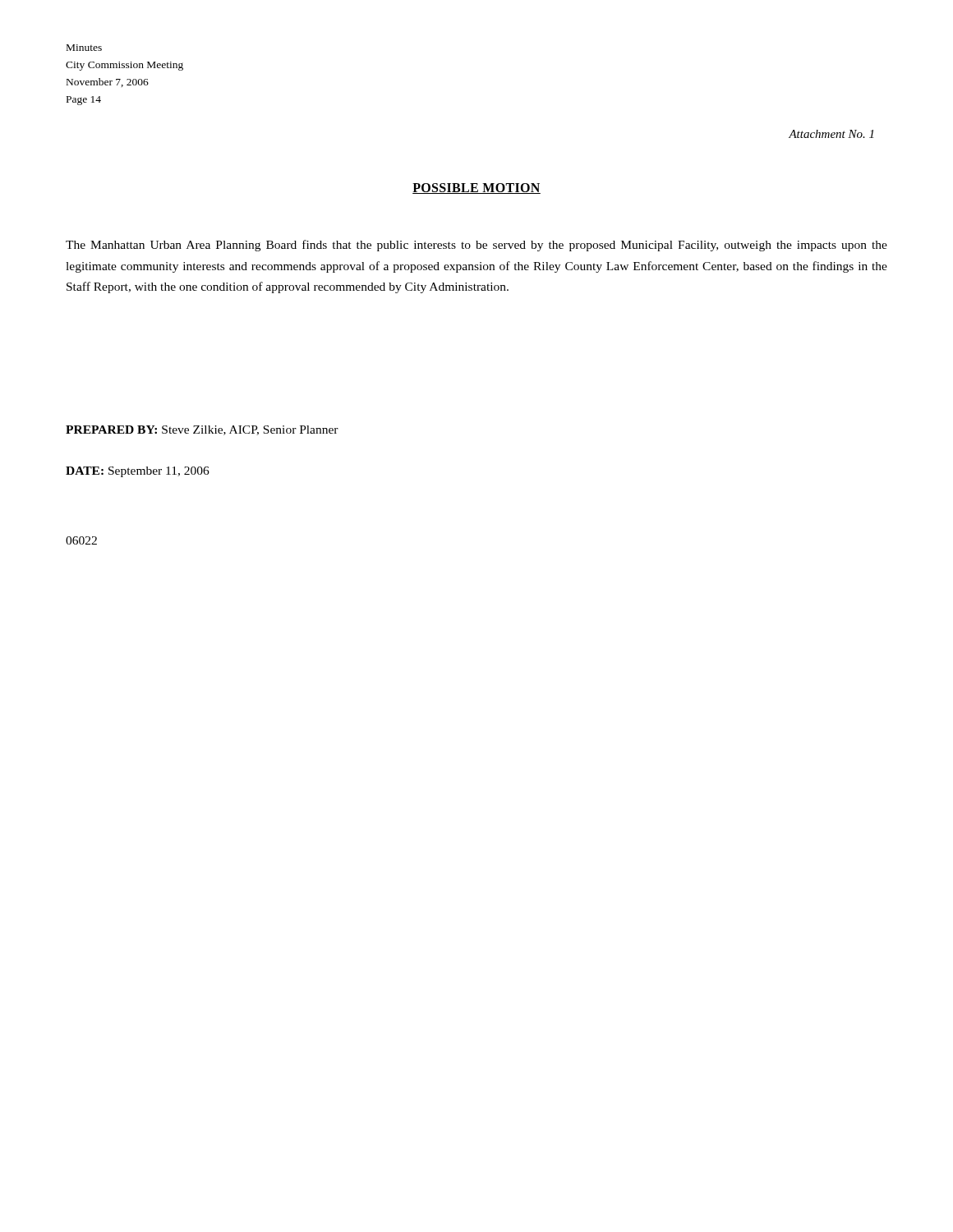Screen dimensions: 1232x953
Task: Find the text block containing "PREPARED BY: Steve Zilkie, AICP,"
Action: click(x=202, y=429)
